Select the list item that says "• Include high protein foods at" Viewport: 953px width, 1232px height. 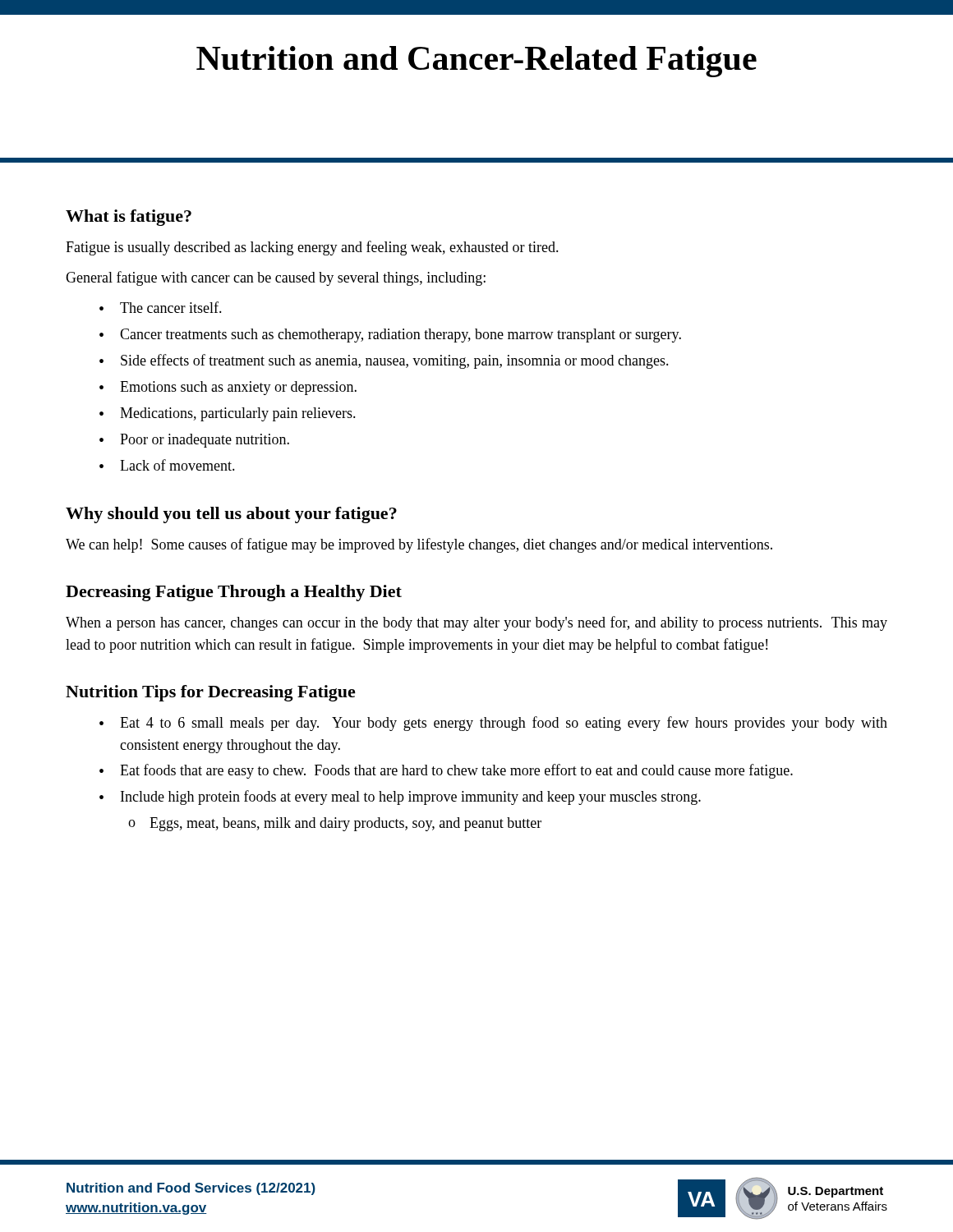coord(493,798)
